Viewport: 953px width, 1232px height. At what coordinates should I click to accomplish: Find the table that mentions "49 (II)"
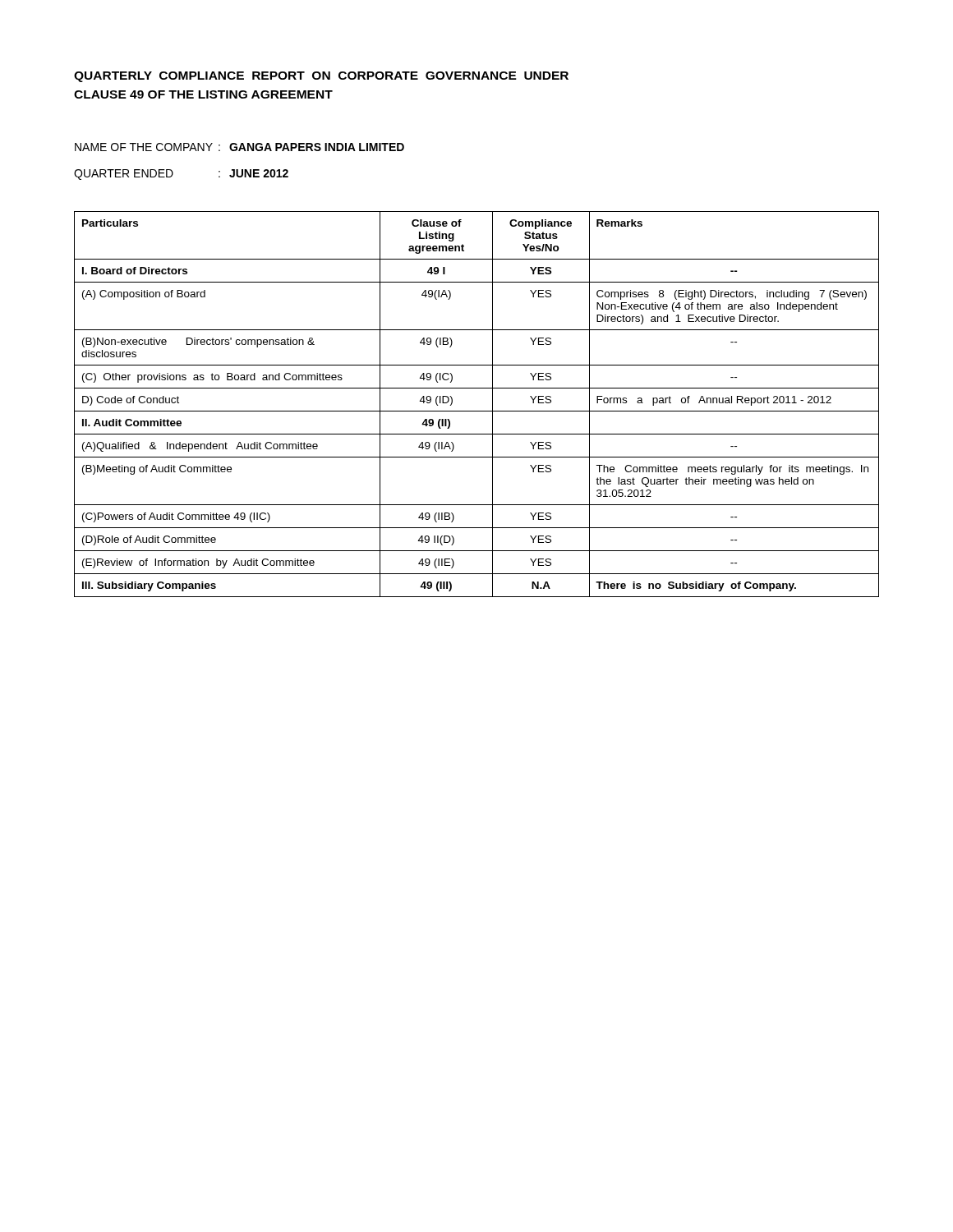[x=476, y=404]
